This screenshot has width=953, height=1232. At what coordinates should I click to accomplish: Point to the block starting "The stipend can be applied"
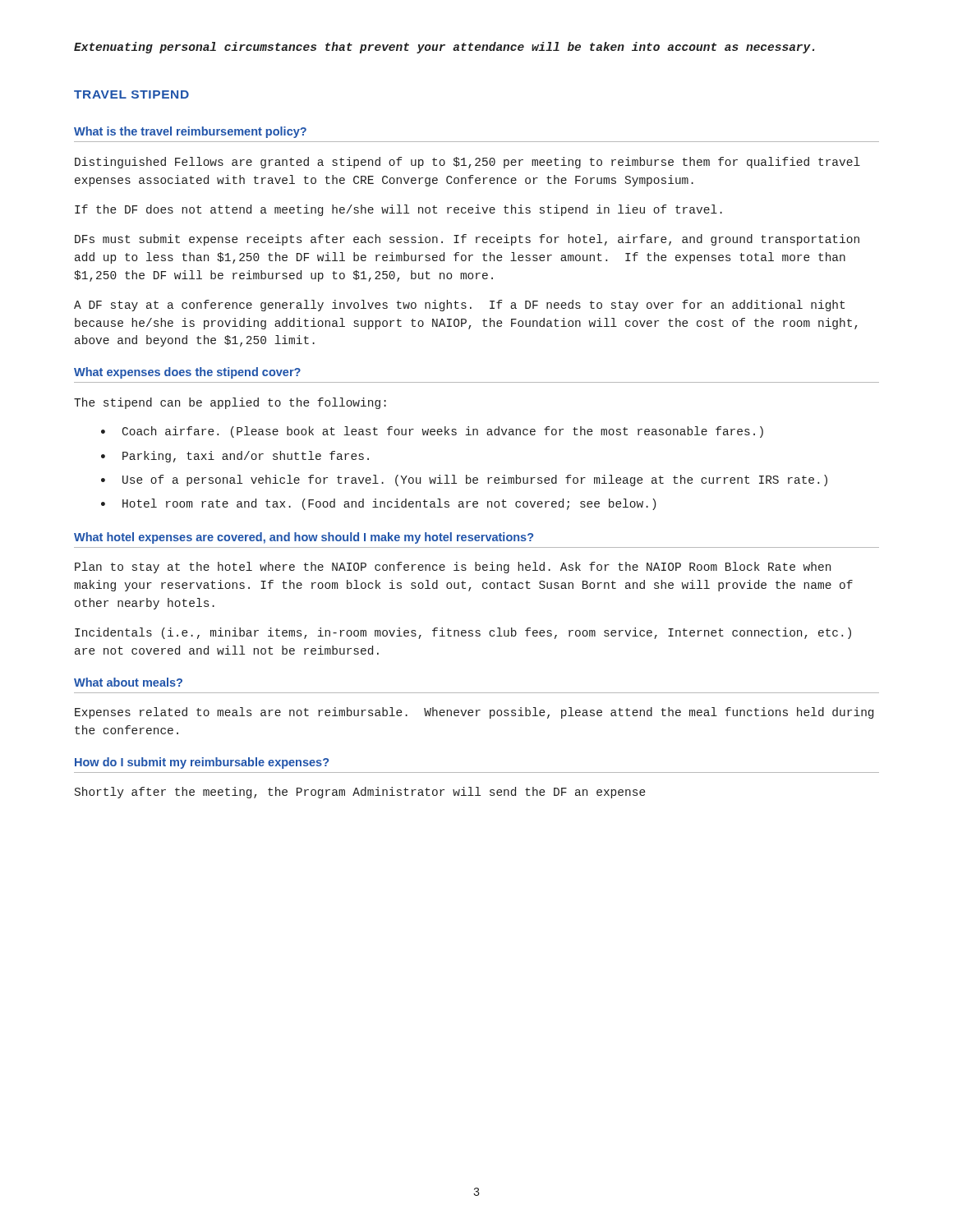230,403
